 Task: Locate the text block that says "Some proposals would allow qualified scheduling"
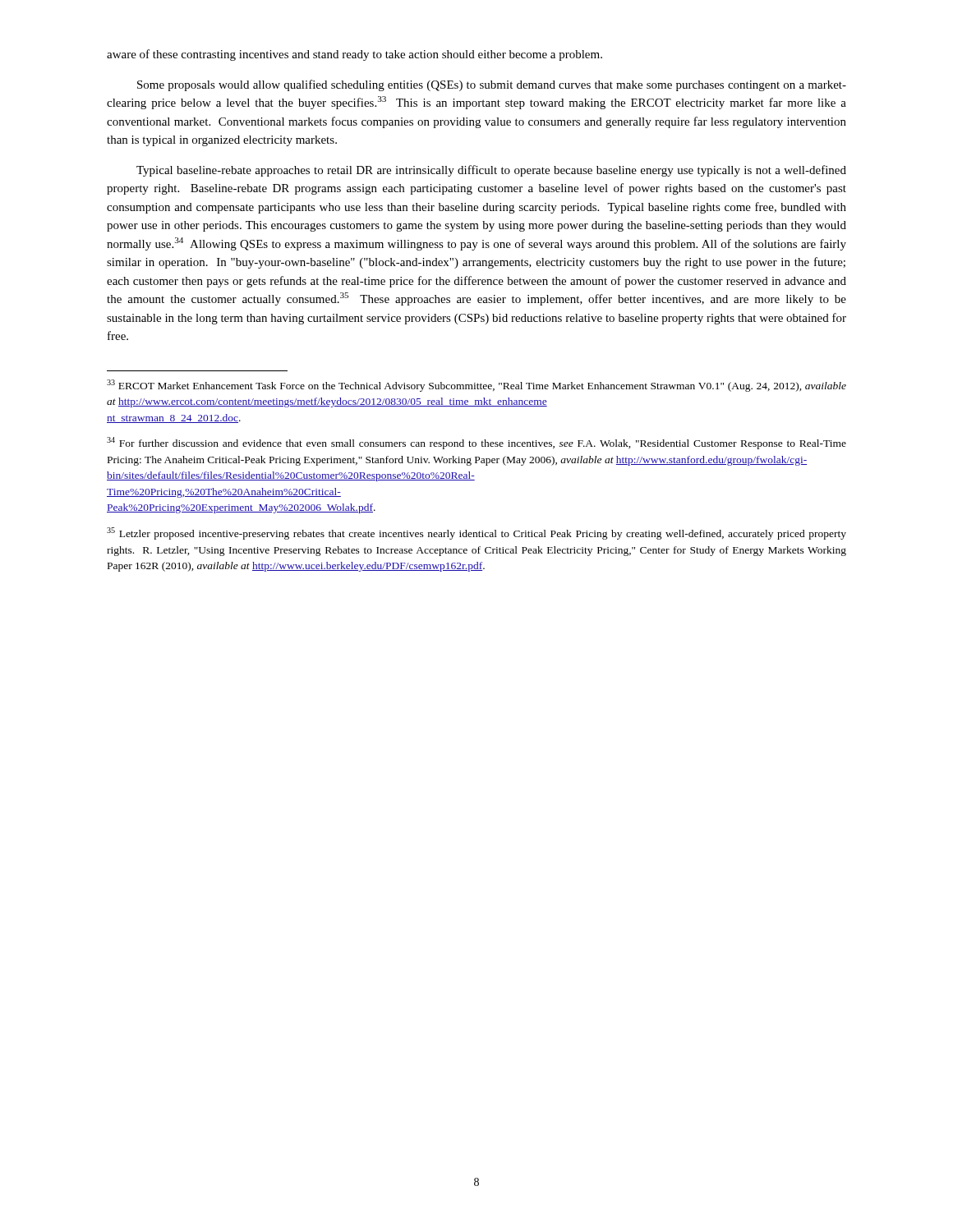point(476,112)
